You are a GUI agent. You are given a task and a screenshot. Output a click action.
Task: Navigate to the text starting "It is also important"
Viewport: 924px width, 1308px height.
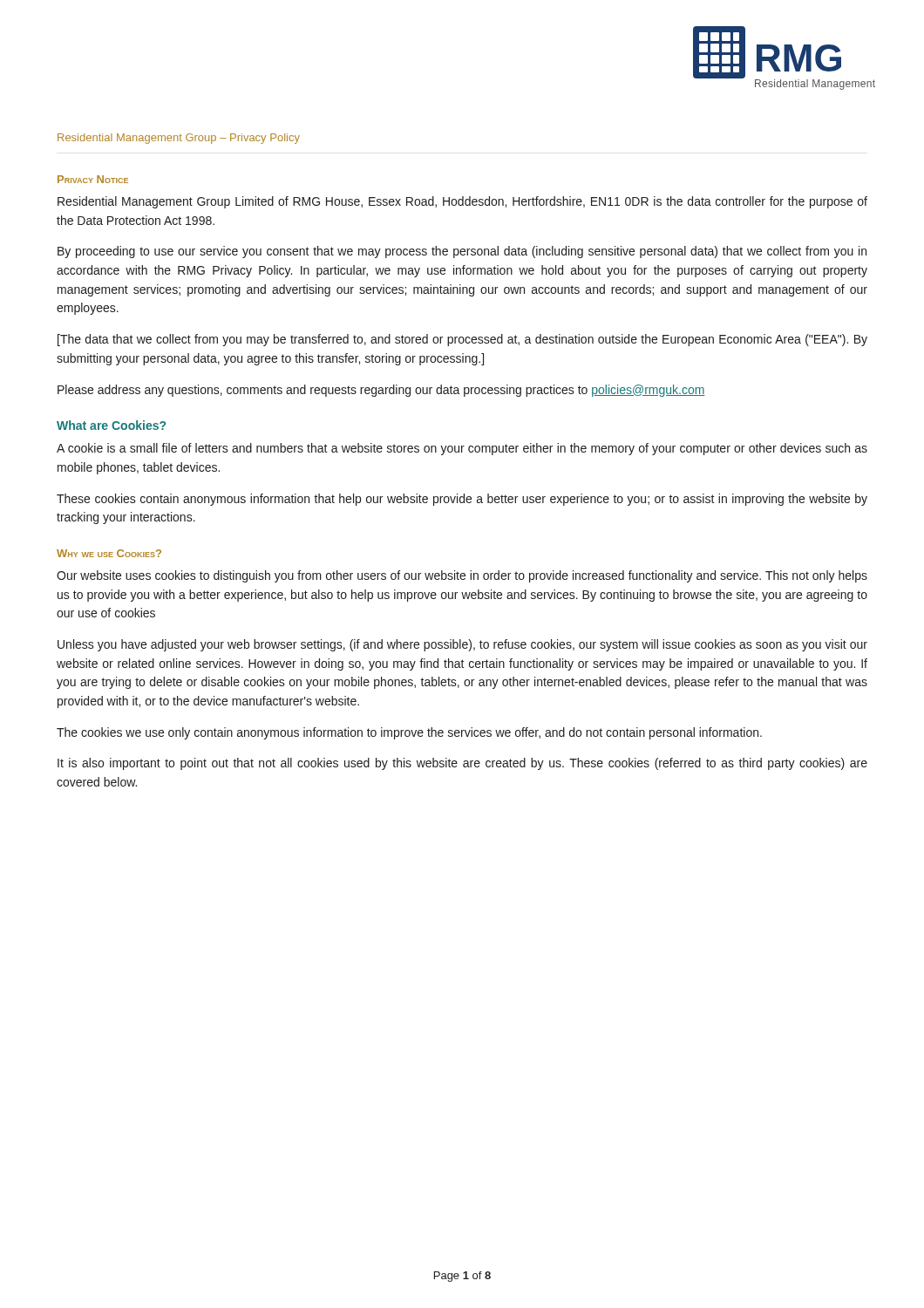[462, 774]
